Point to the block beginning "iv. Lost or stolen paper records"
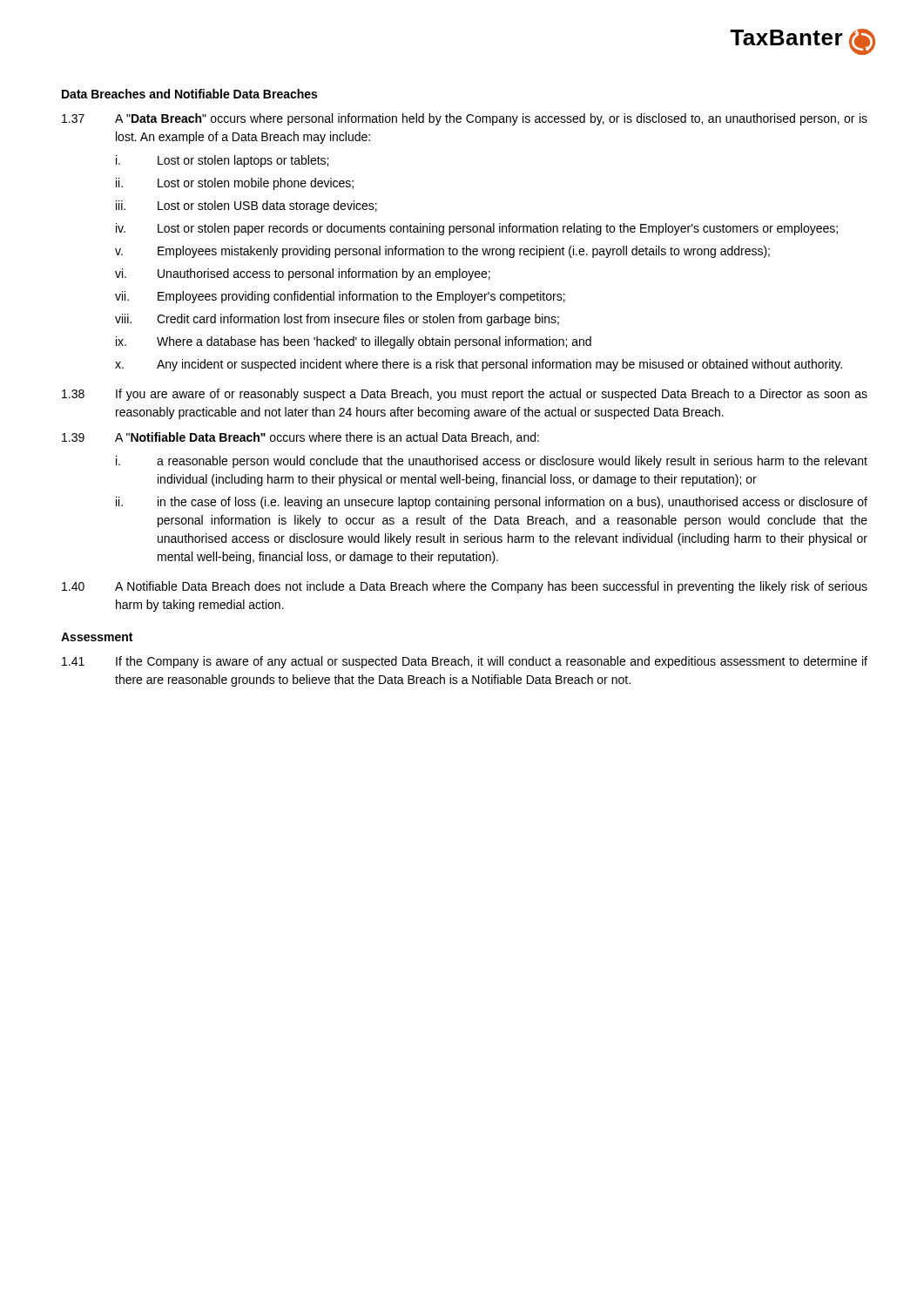924x1307 pixels. [491, 229]
